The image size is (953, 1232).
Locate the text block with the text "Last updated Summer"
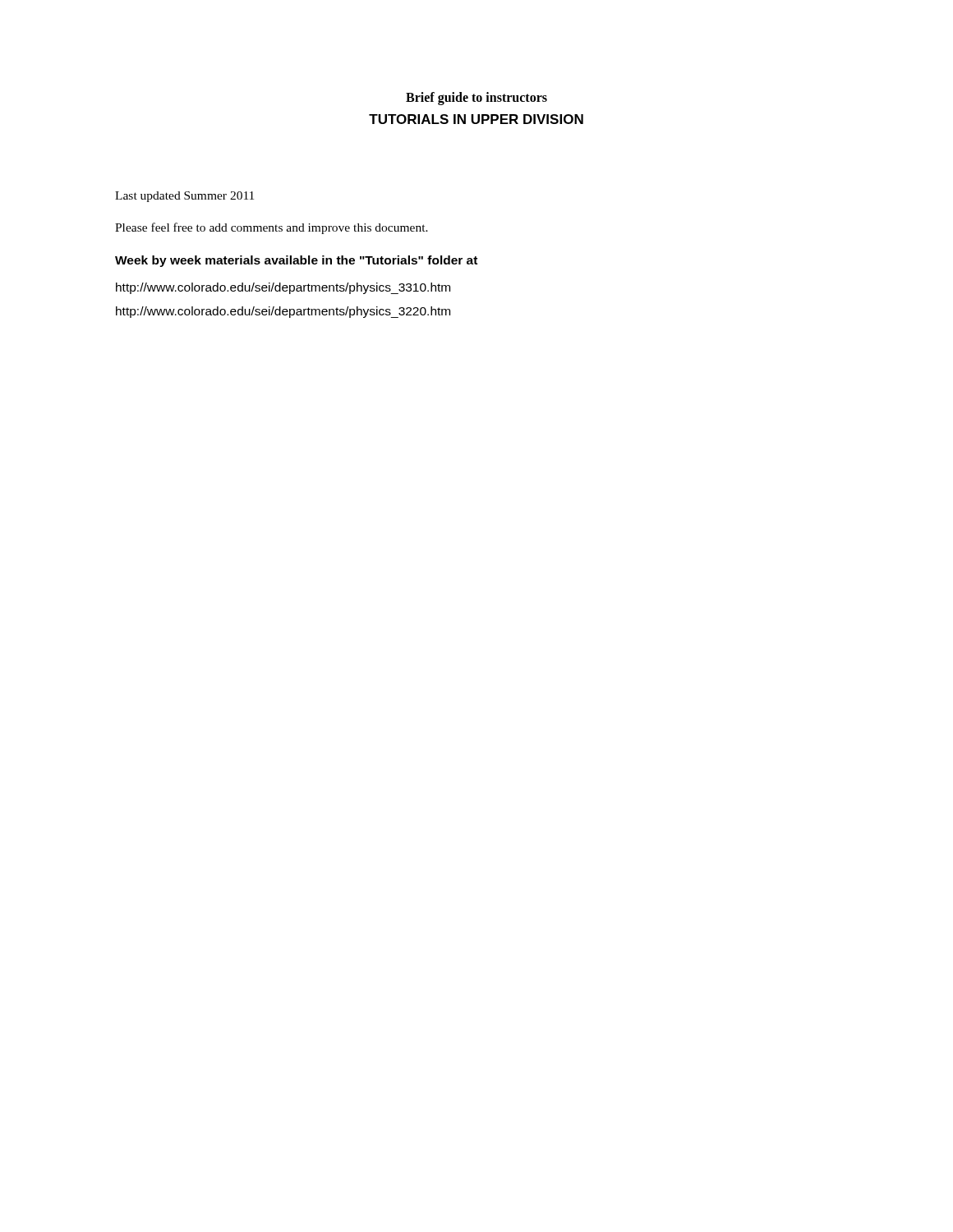click(185, 195)
